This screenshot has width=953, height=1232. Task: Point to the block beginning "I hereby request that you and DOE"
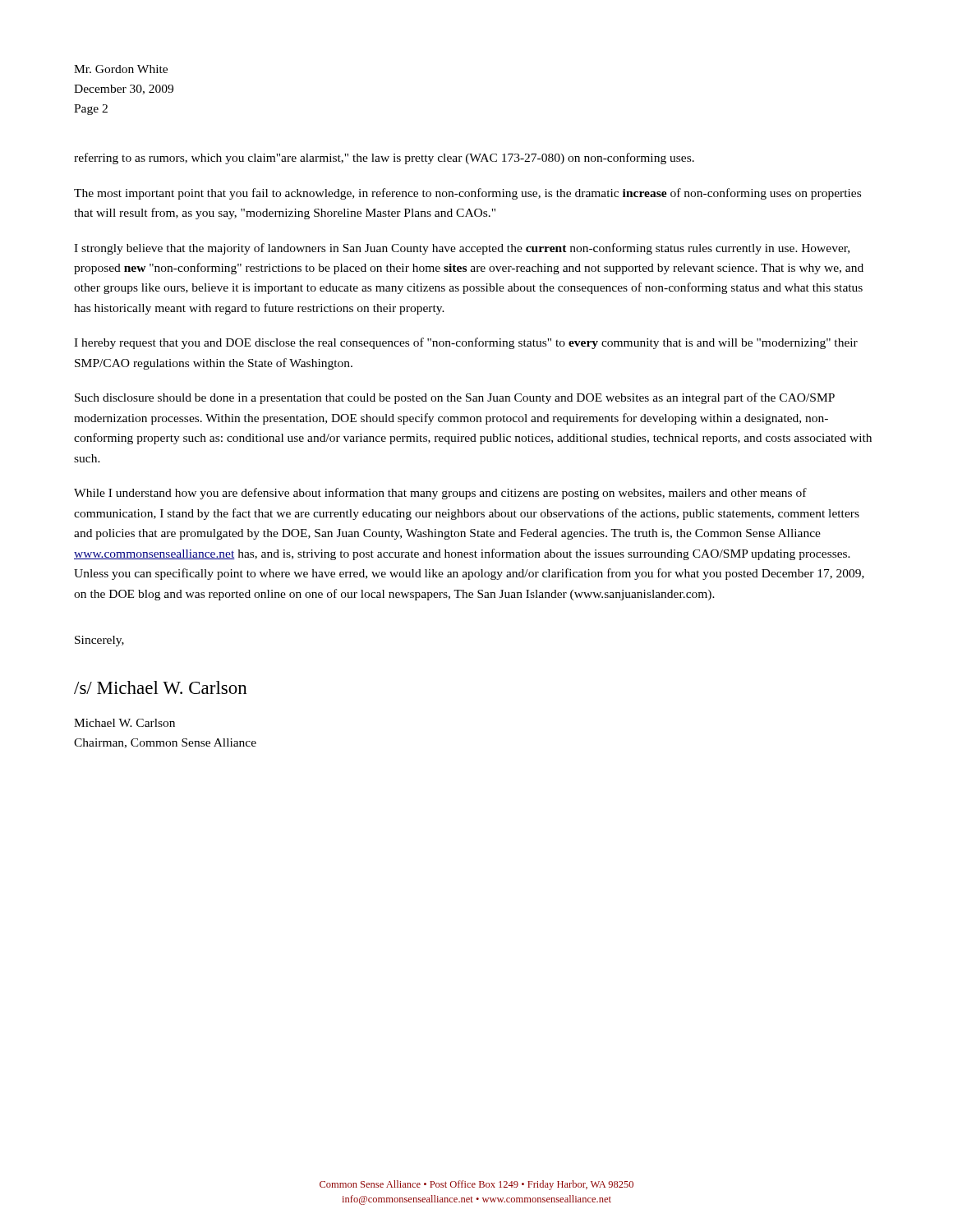pos(466,352)
